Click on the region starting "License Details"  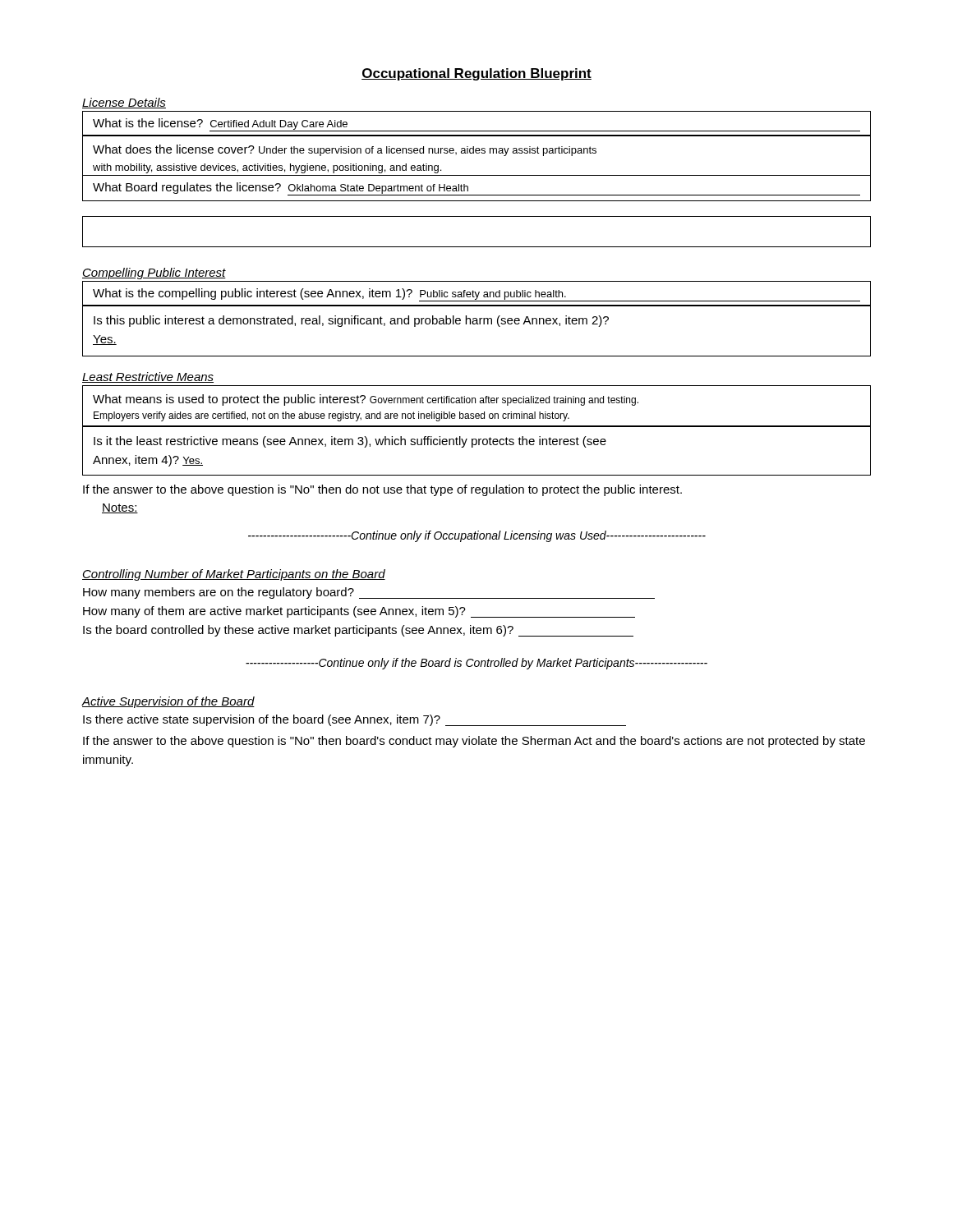124,102
